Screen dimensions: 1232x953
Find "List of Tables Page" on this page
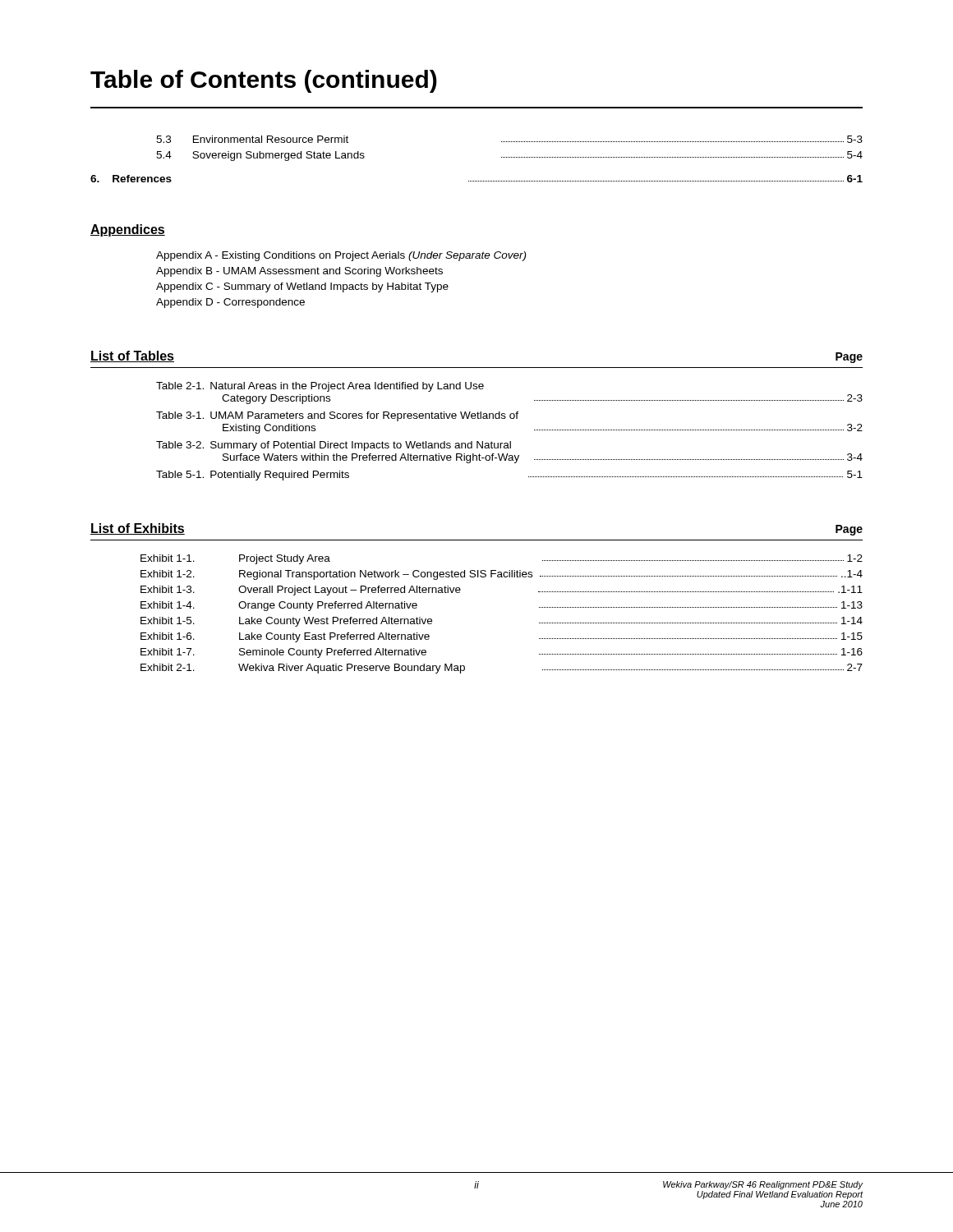point(476,356)
